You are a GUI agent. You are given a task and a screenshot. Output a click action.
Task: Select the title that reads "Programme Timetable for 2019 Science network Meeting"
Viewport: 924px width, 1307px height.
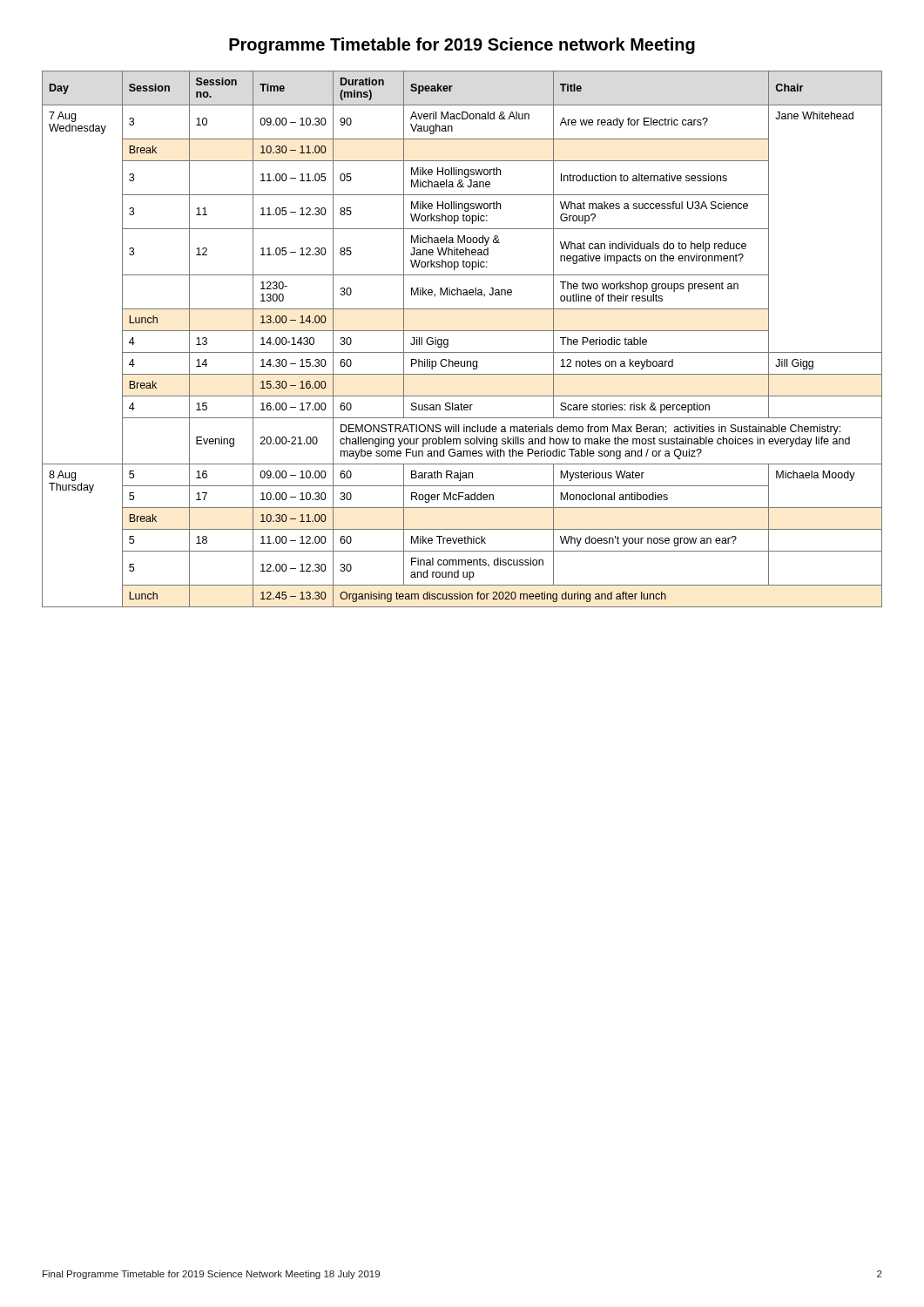coord(462,45)
